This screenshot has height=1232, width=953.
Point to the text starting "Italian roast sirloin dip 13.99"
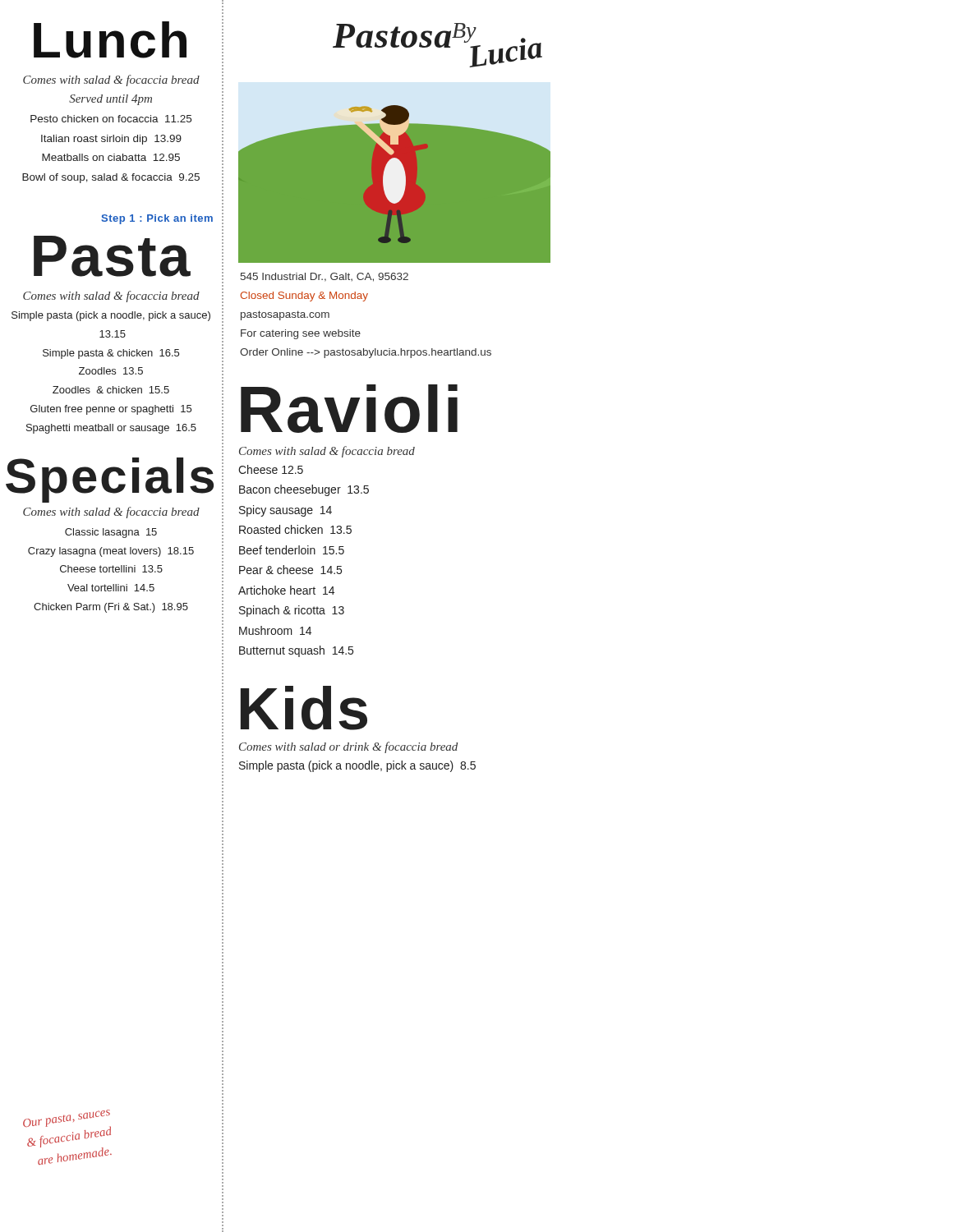click(x=111, y=138)
